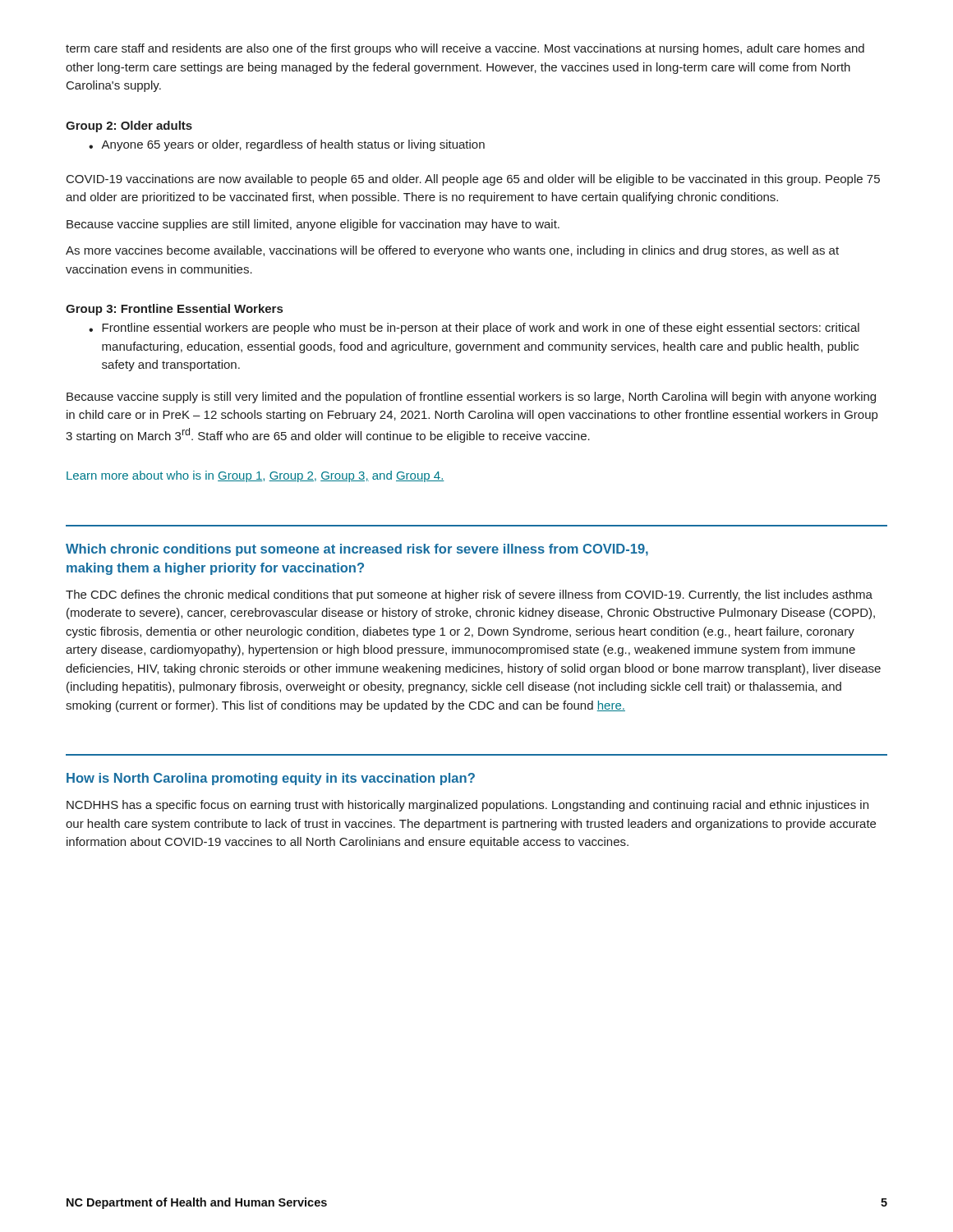Point to the block beginning "As more vaccines become available,"
953x1232 pixels.
452,259
